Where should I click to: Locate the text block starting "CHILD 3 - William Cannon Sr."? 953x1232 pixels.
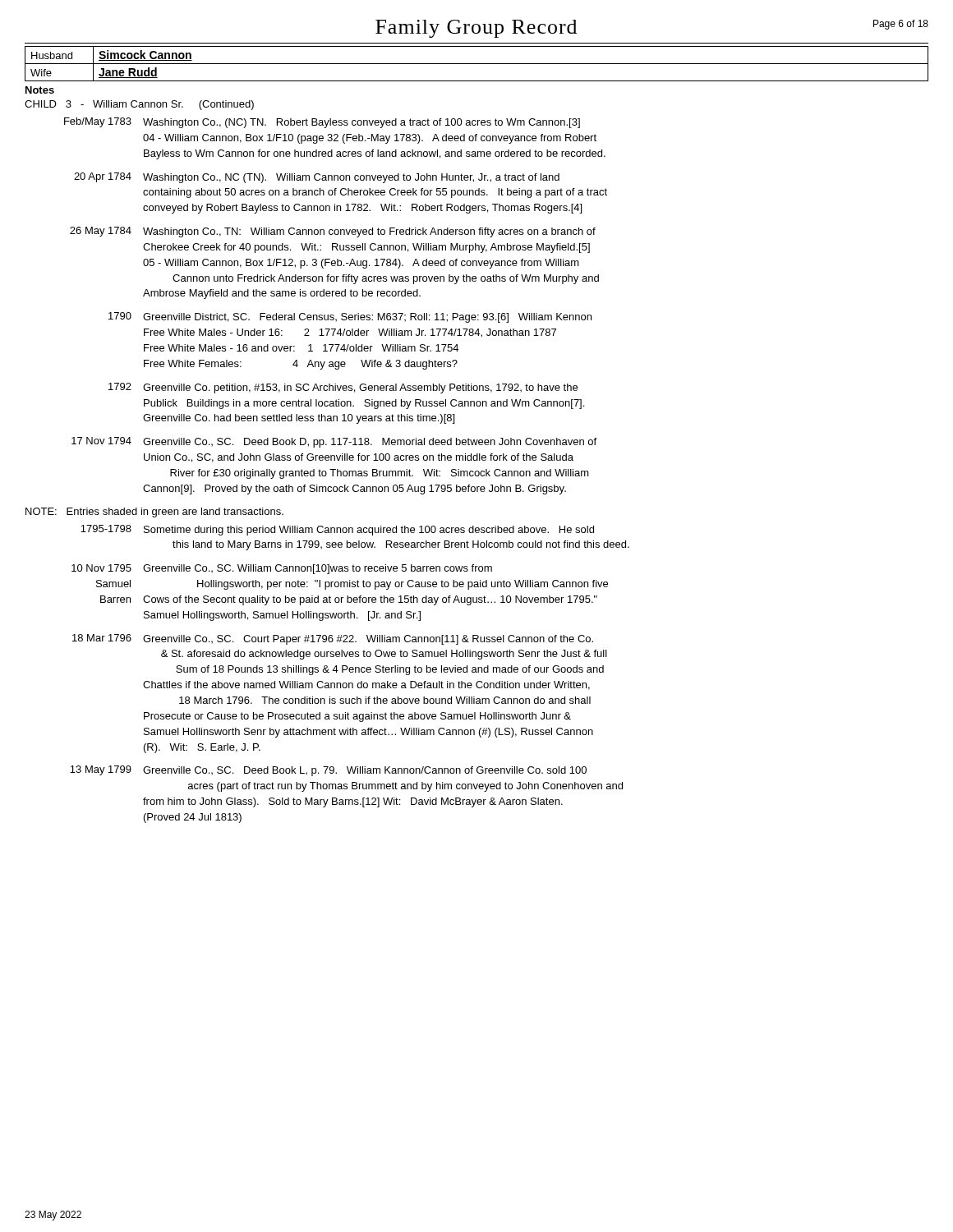140,104
